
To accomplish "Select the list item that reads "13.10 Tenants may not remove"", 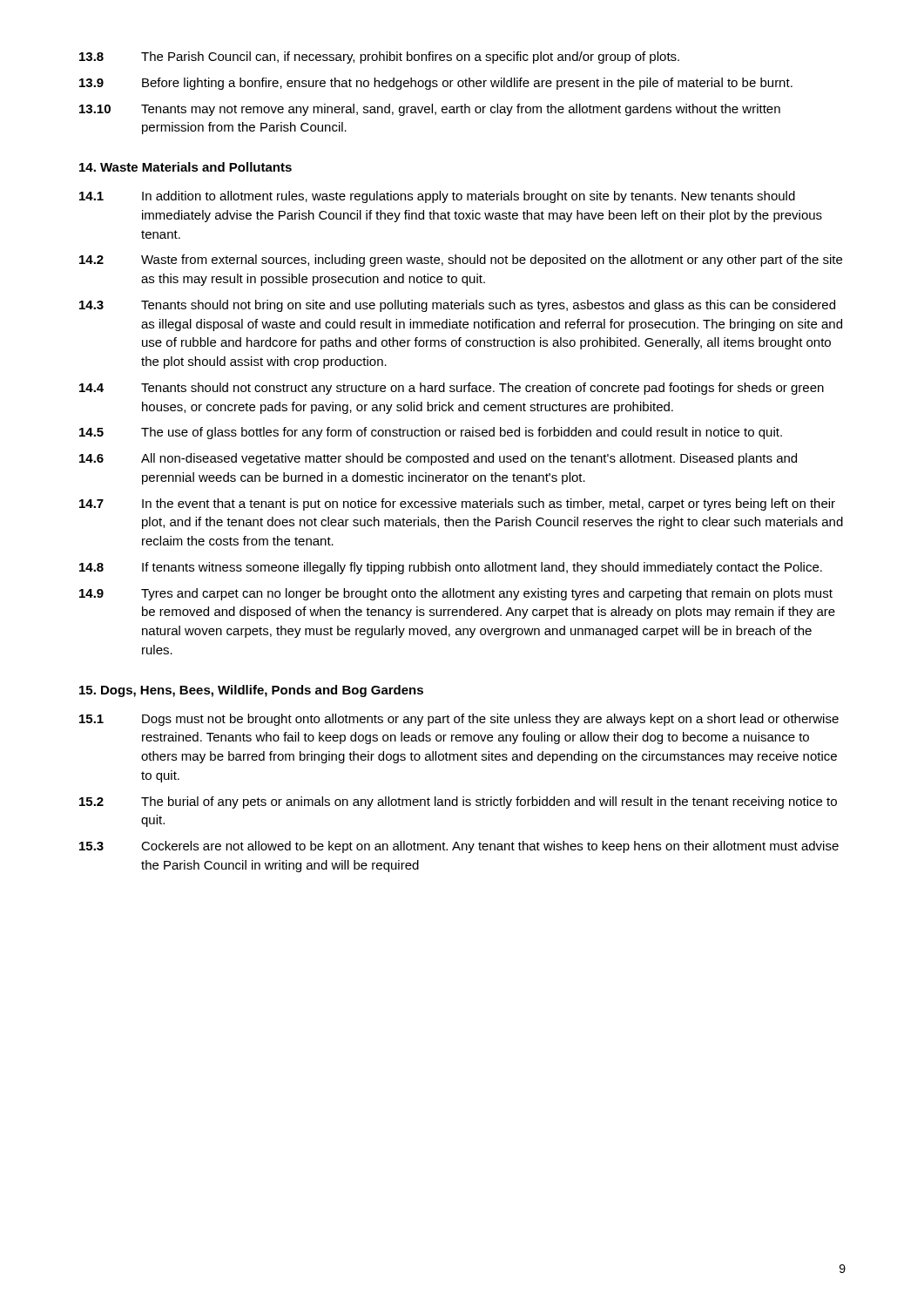I will click(462, 118).
